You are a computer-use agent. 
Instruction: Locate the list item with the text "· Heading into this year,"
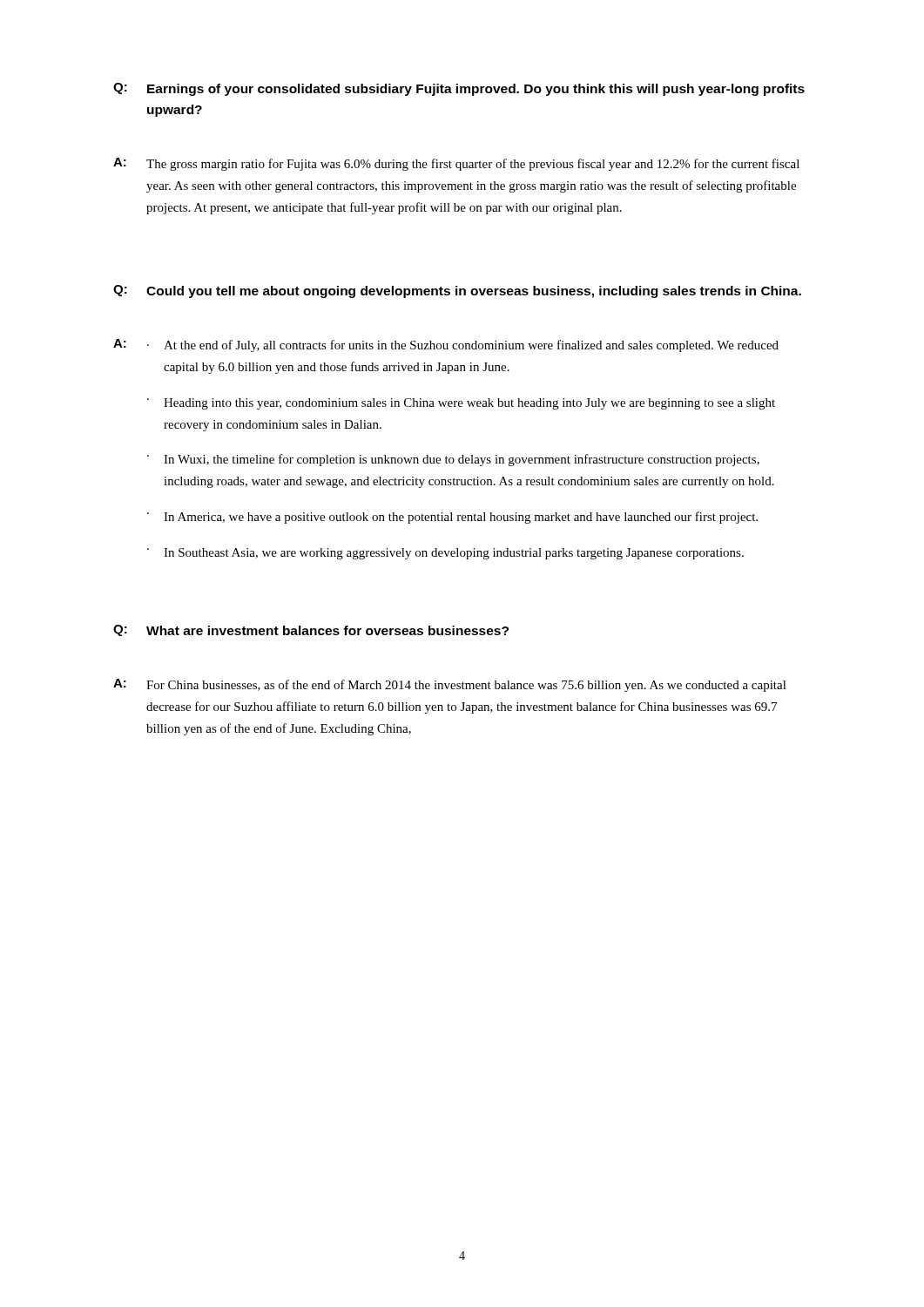point(479,414)
